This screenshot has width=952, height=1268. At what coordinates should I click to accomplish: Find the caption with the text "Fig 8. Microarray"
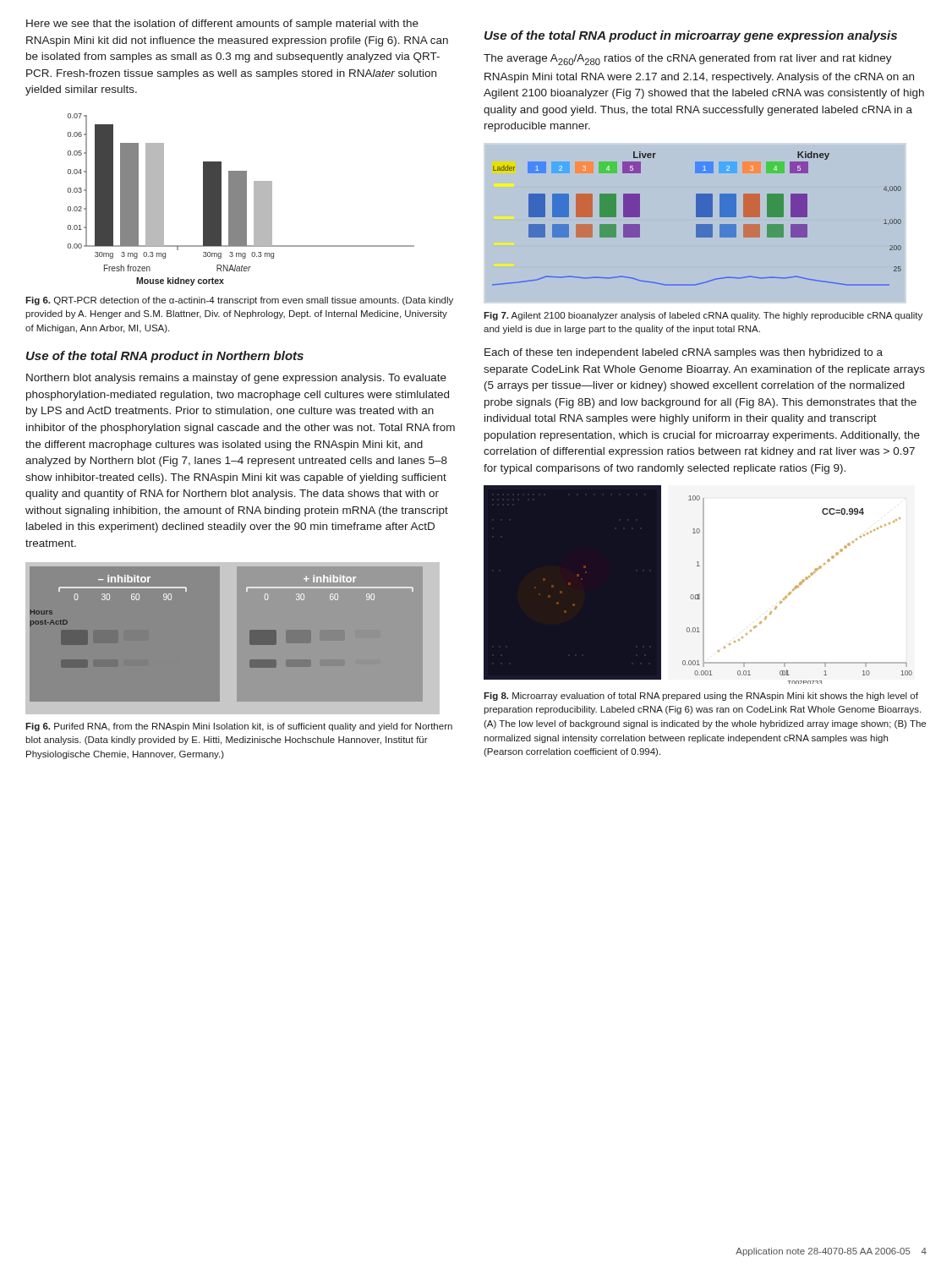click(x=705, y=724)
